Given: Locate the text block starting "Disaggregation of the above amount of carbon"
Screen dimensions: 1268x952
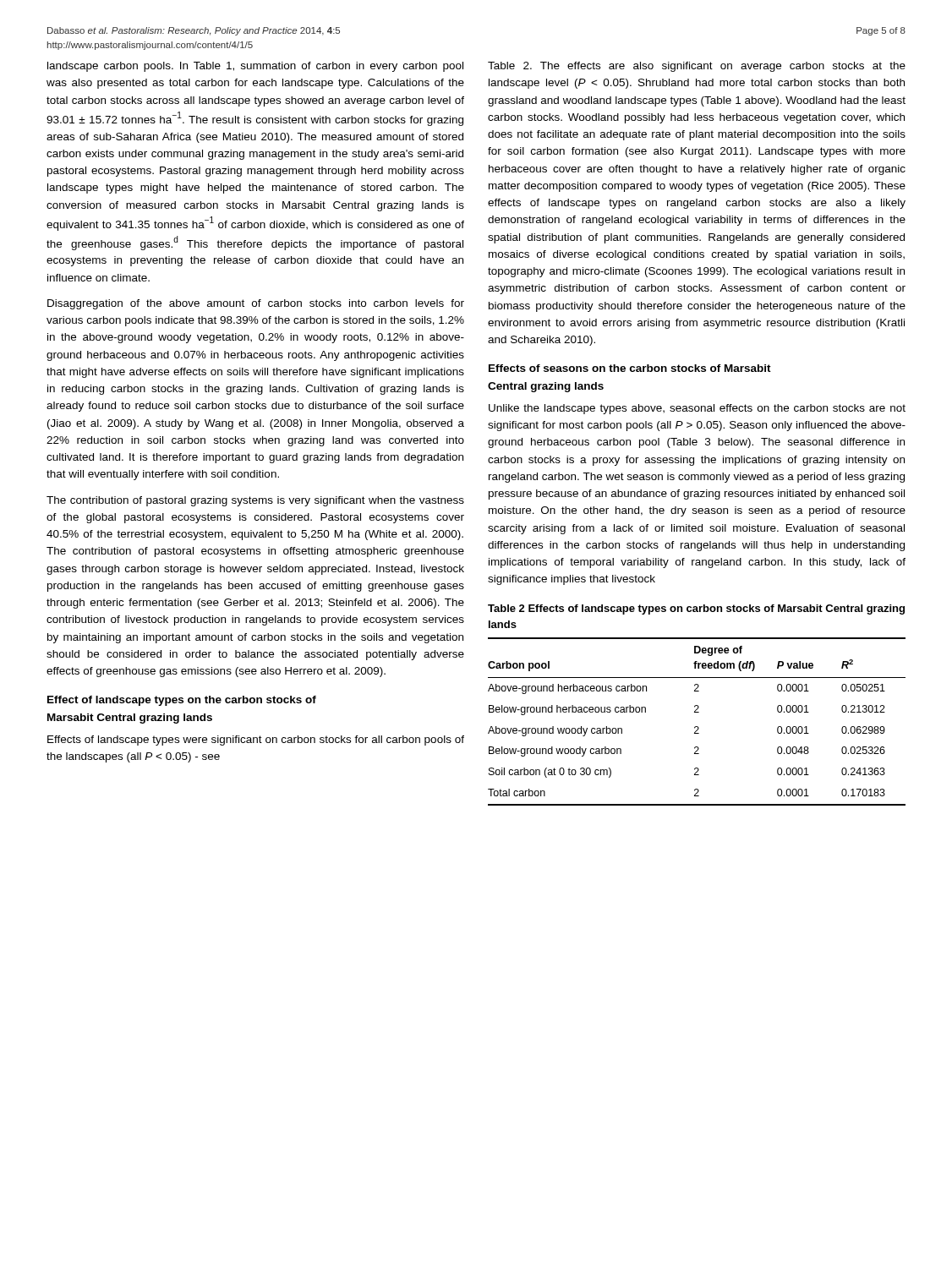Looking at the screenshot, I should pyautogui.click(x=255, y=389).
